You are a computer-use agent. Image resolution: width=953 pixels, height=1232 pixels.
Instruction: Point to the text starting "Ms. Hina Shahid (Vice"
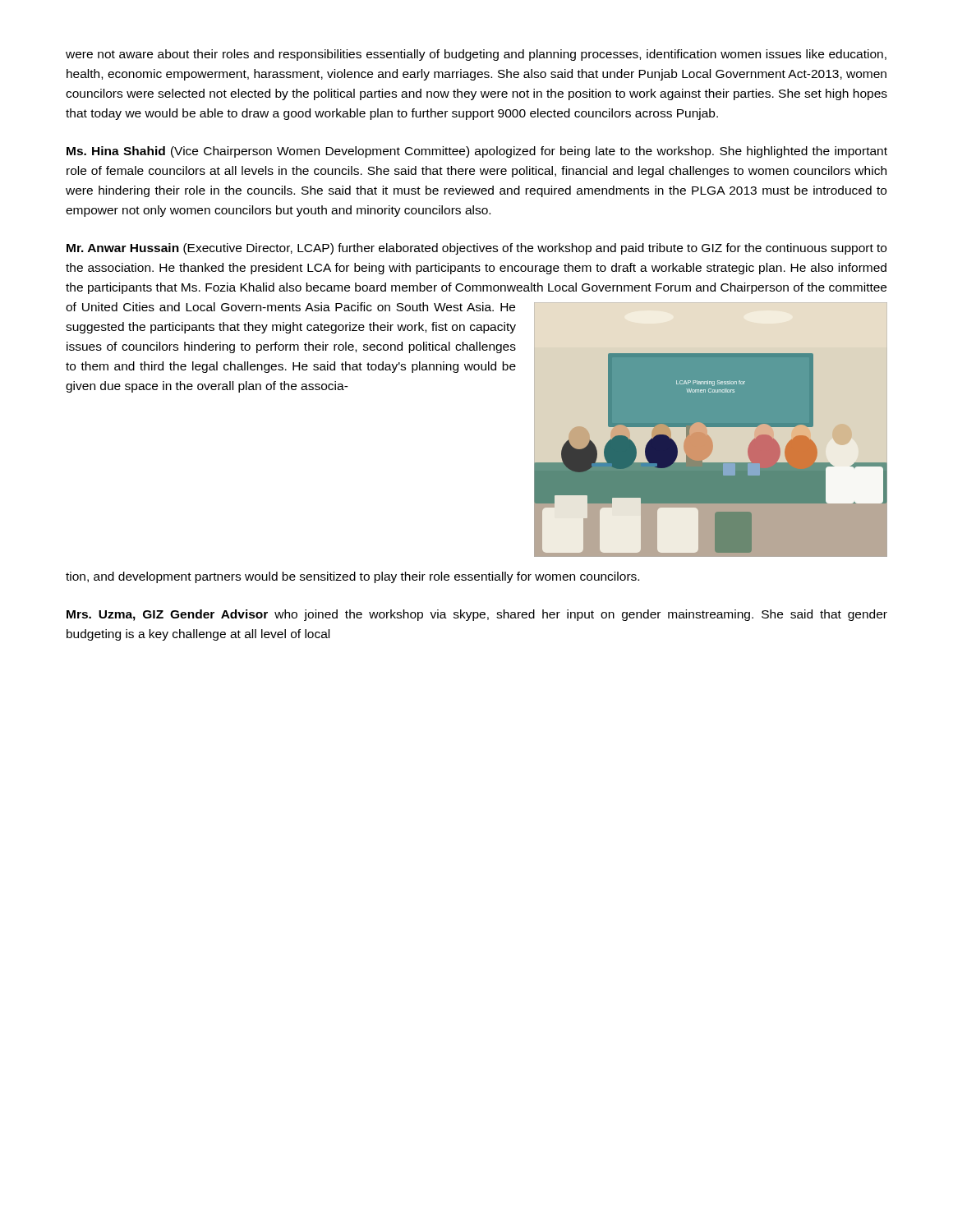pyautogui.click(x=476, y=180)
